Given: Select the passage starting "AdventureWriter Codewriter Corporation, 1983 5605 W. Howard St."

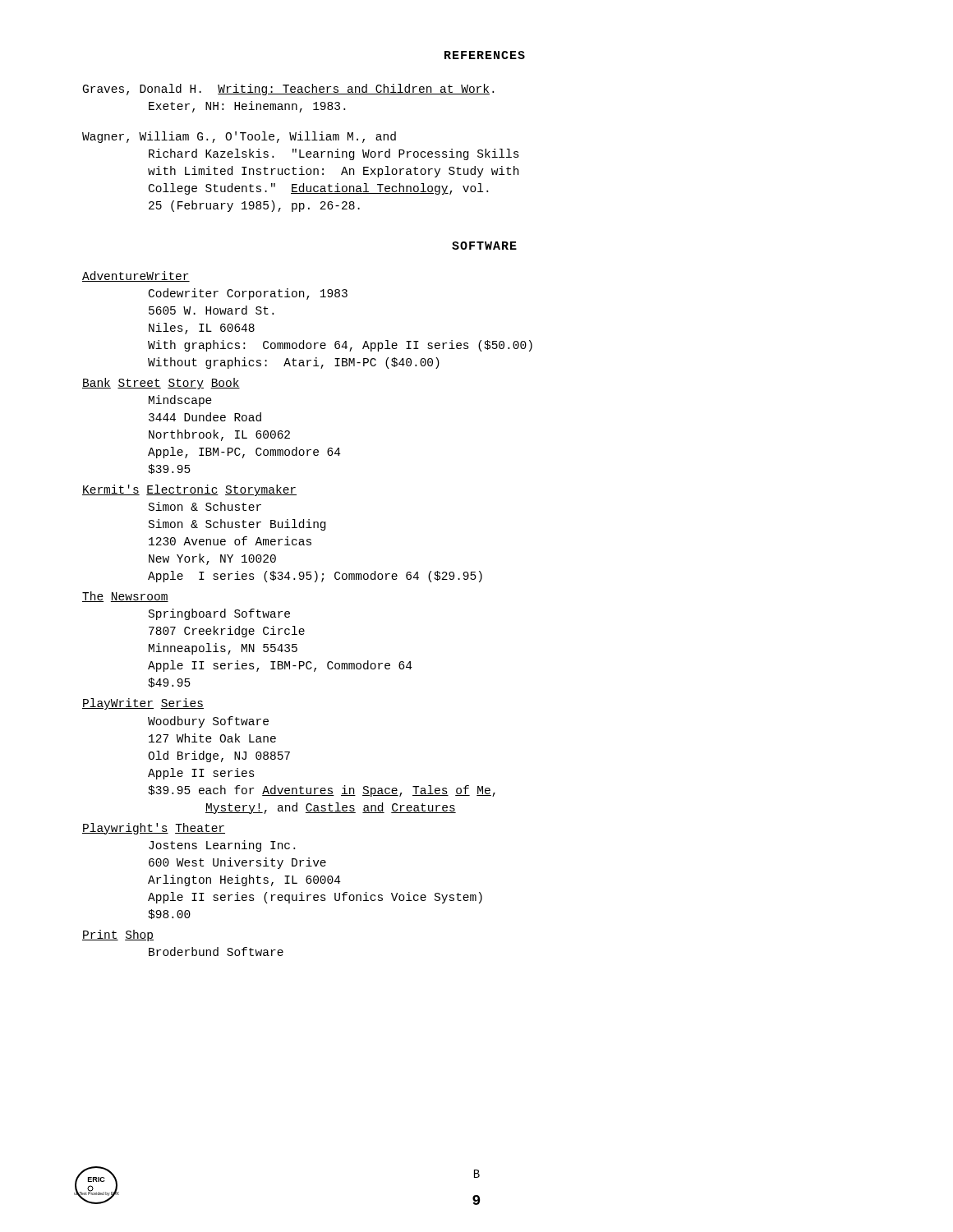Looking at the screenshot, I should 136,276.
